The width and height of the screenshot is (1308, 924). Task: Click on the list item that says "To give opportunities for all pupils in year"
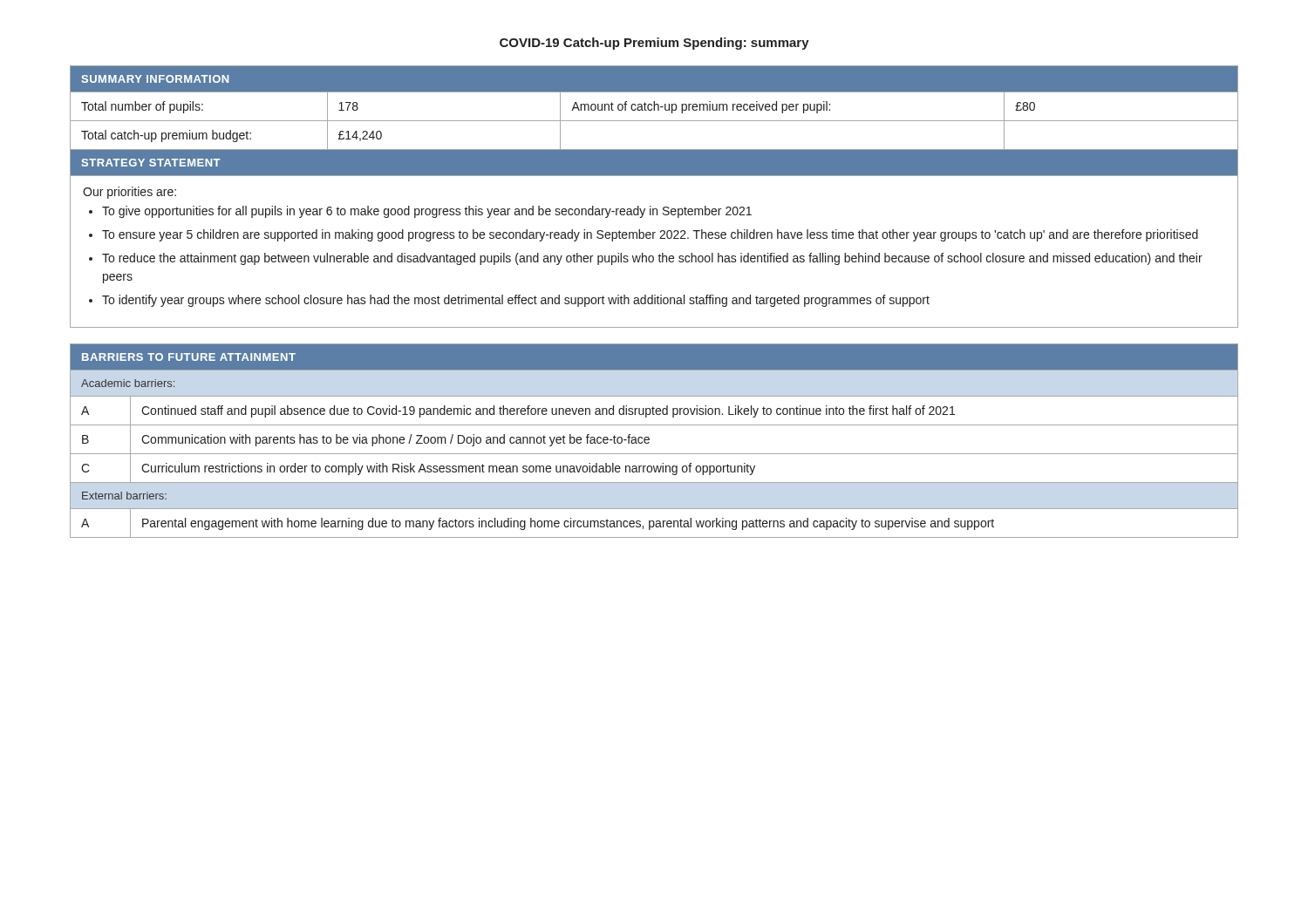pyautogui.click(x=427, y=211)
